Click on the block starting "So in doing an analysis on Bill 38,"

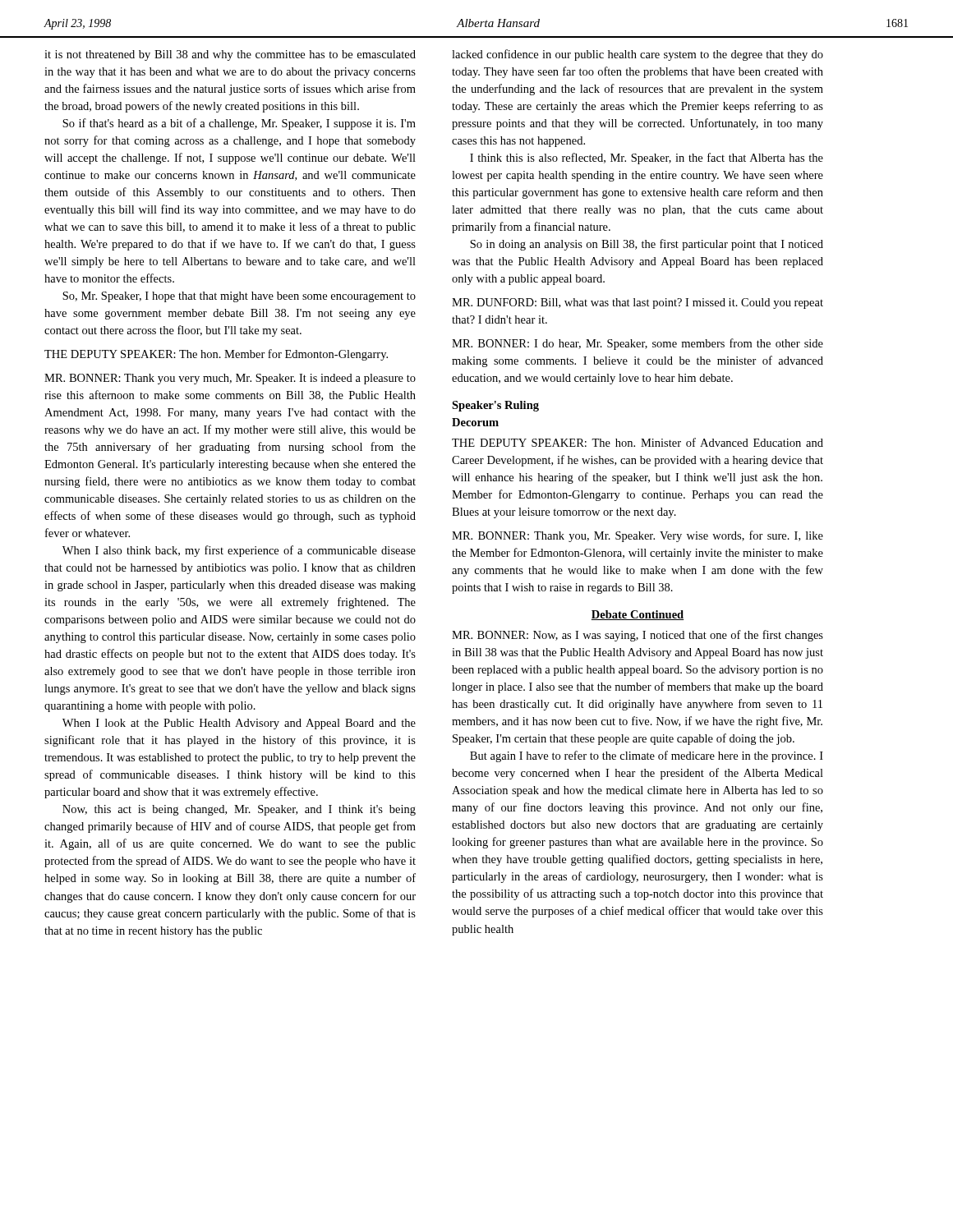pos(638,262)
